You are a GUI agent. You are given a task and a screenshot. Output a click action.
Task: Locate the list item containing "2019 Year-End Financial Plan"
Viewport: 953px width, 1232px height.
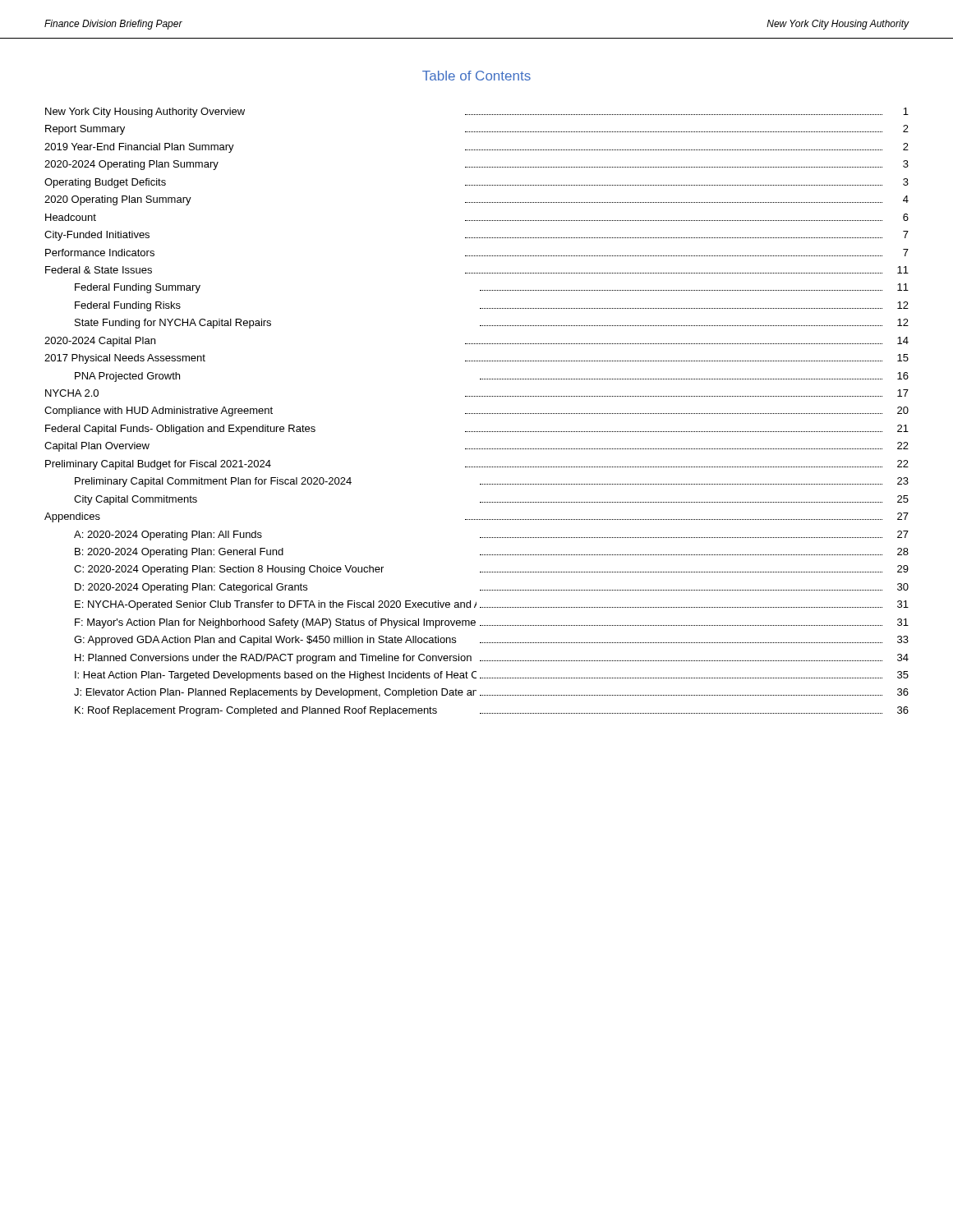[476, 147]
